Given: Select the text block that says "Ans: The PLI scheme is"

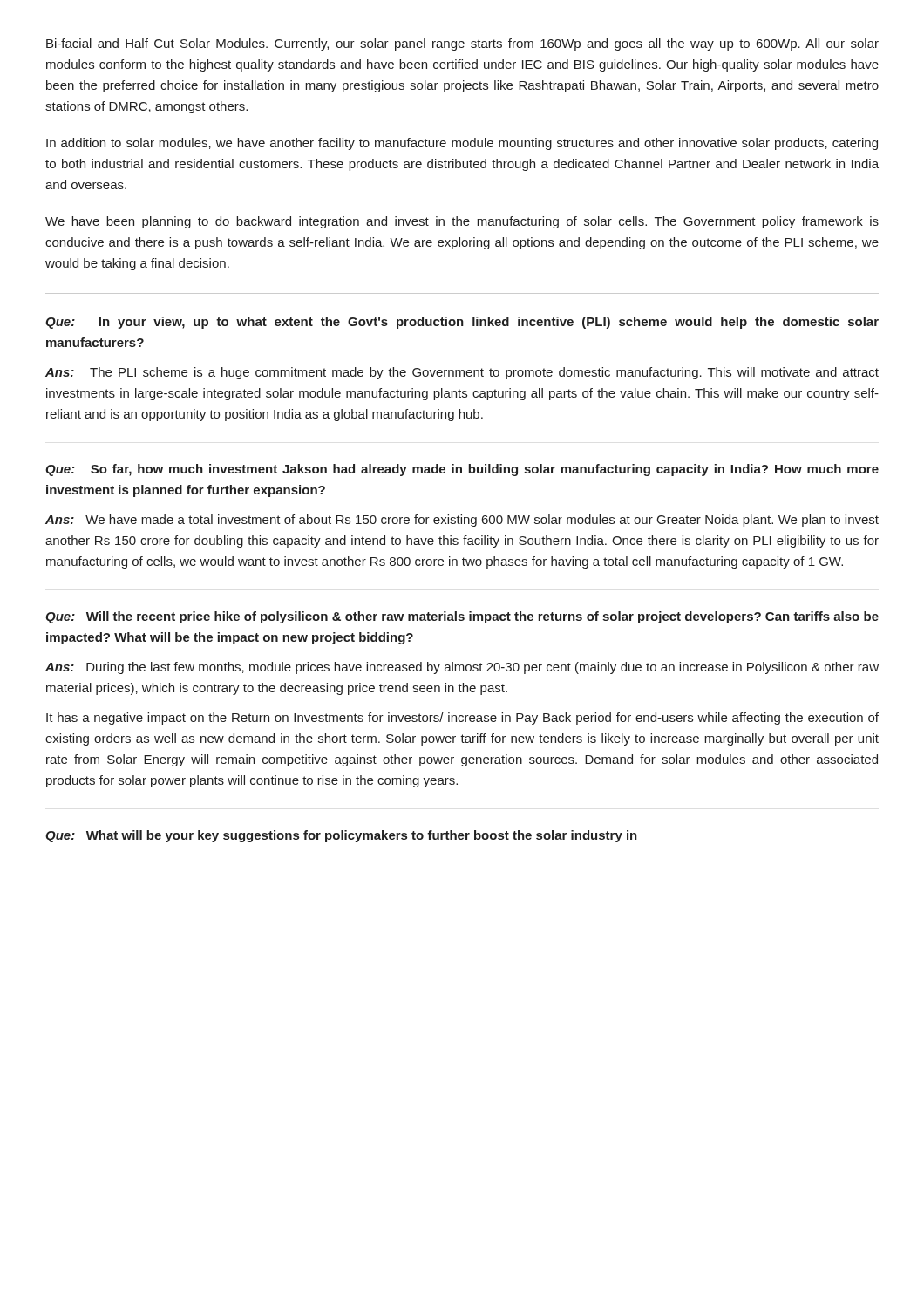Looking at the screenshot, I should (462, 393).
